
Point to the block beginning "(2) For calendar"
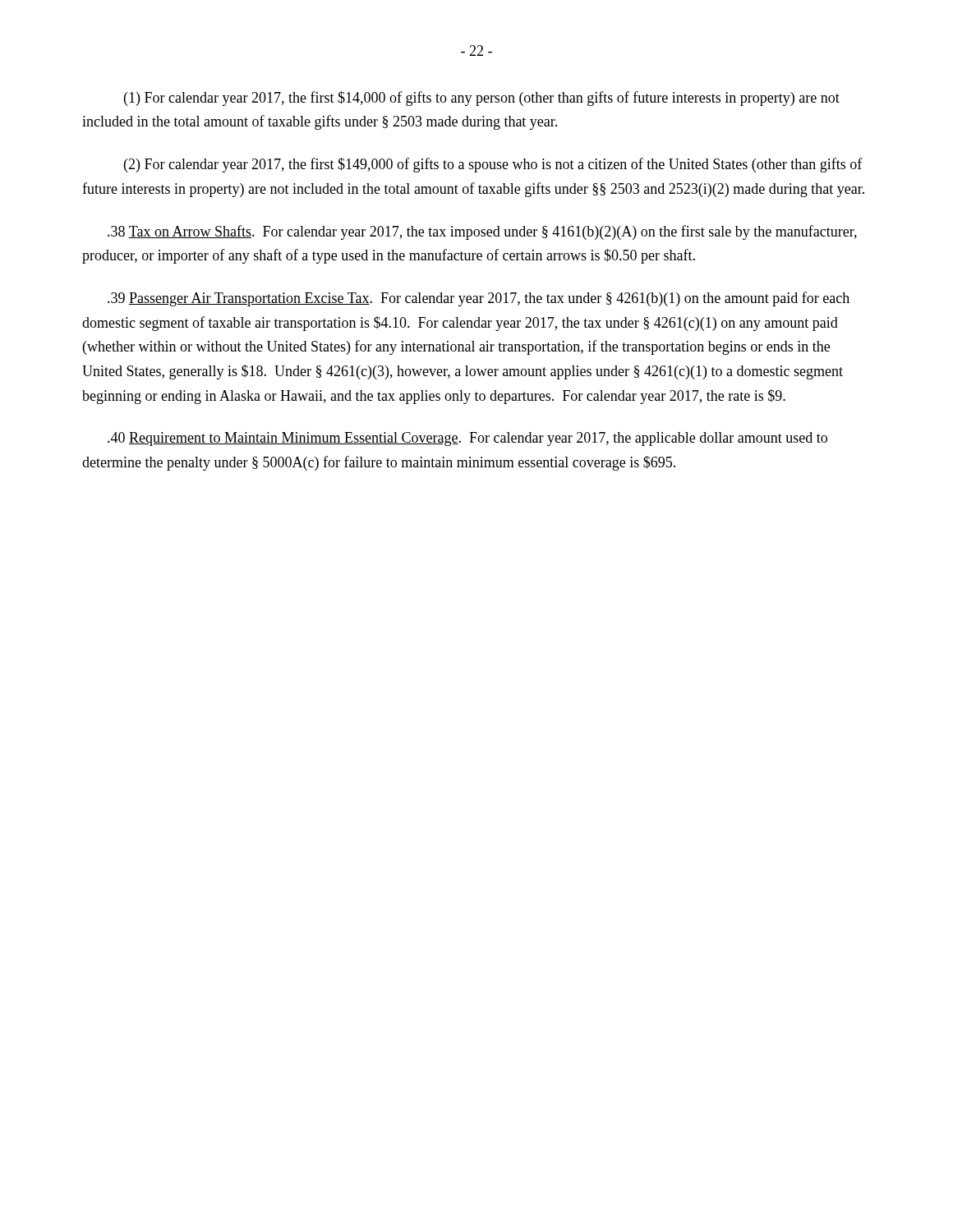[x=474, y=177]
